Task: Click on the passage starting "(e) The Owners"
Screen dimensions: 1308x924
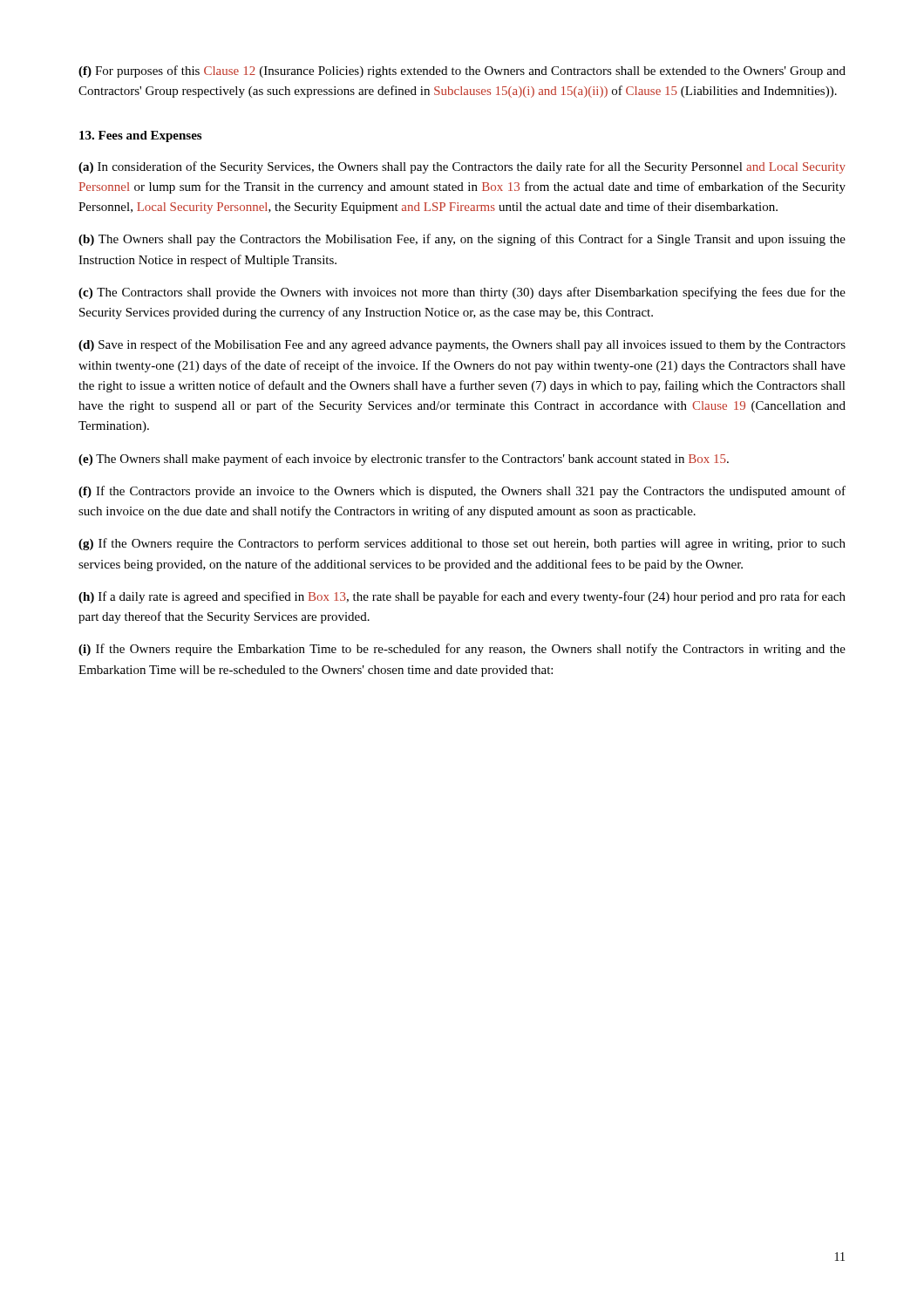Action: [404, 458]
